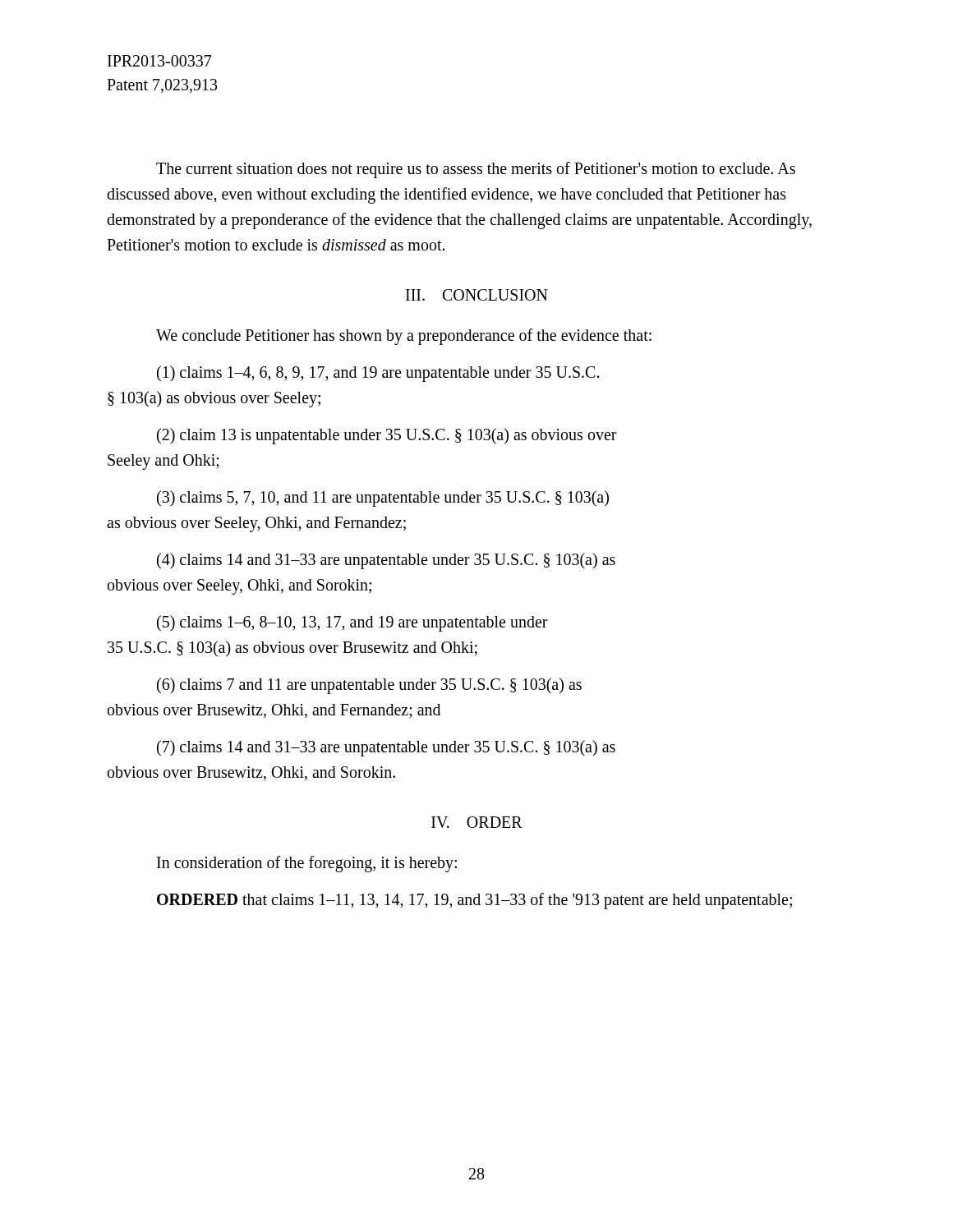953x1232 pixels.
Task: Navigate to the element starting "In consideration of the foregoing,"
Action: (x=307, y=864)
